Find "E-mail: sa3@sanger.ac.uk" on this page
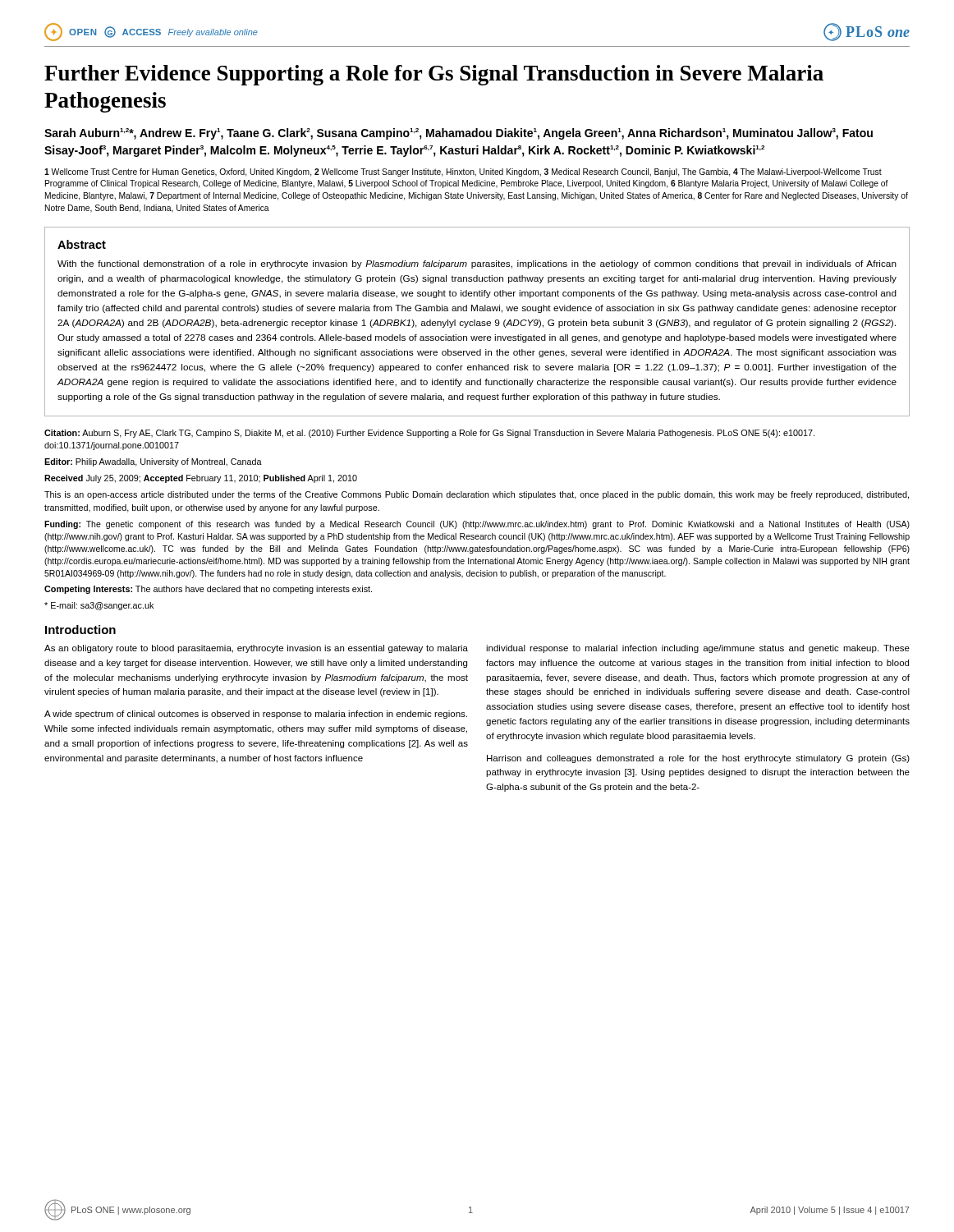The image size is (954, 1232). click(99, 605)
